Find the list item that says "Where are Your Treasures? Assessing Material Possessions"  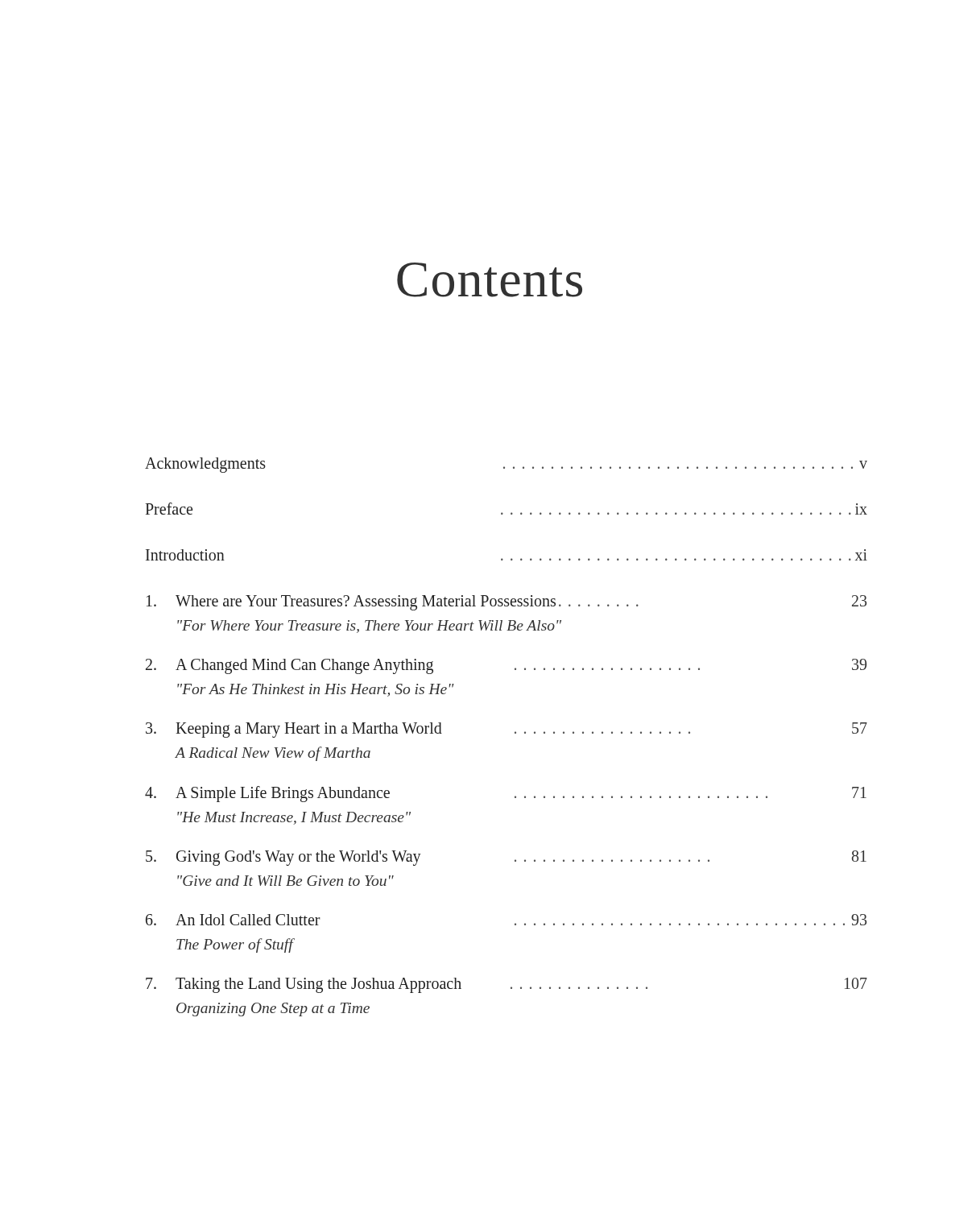(x=506, y=613)
